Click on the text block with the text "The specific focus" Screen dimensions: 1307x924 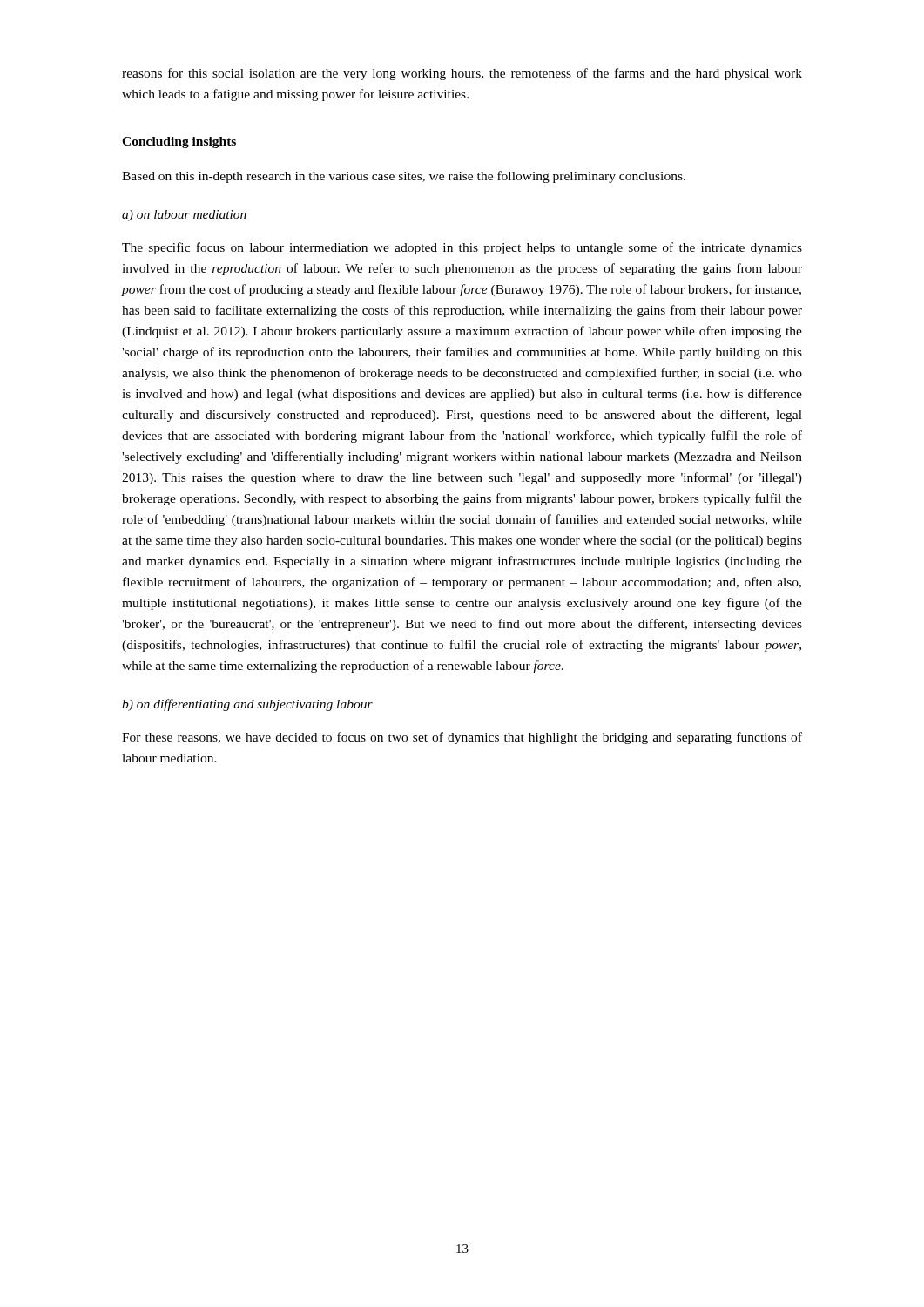pyautogui.click(x=462, y=457)
